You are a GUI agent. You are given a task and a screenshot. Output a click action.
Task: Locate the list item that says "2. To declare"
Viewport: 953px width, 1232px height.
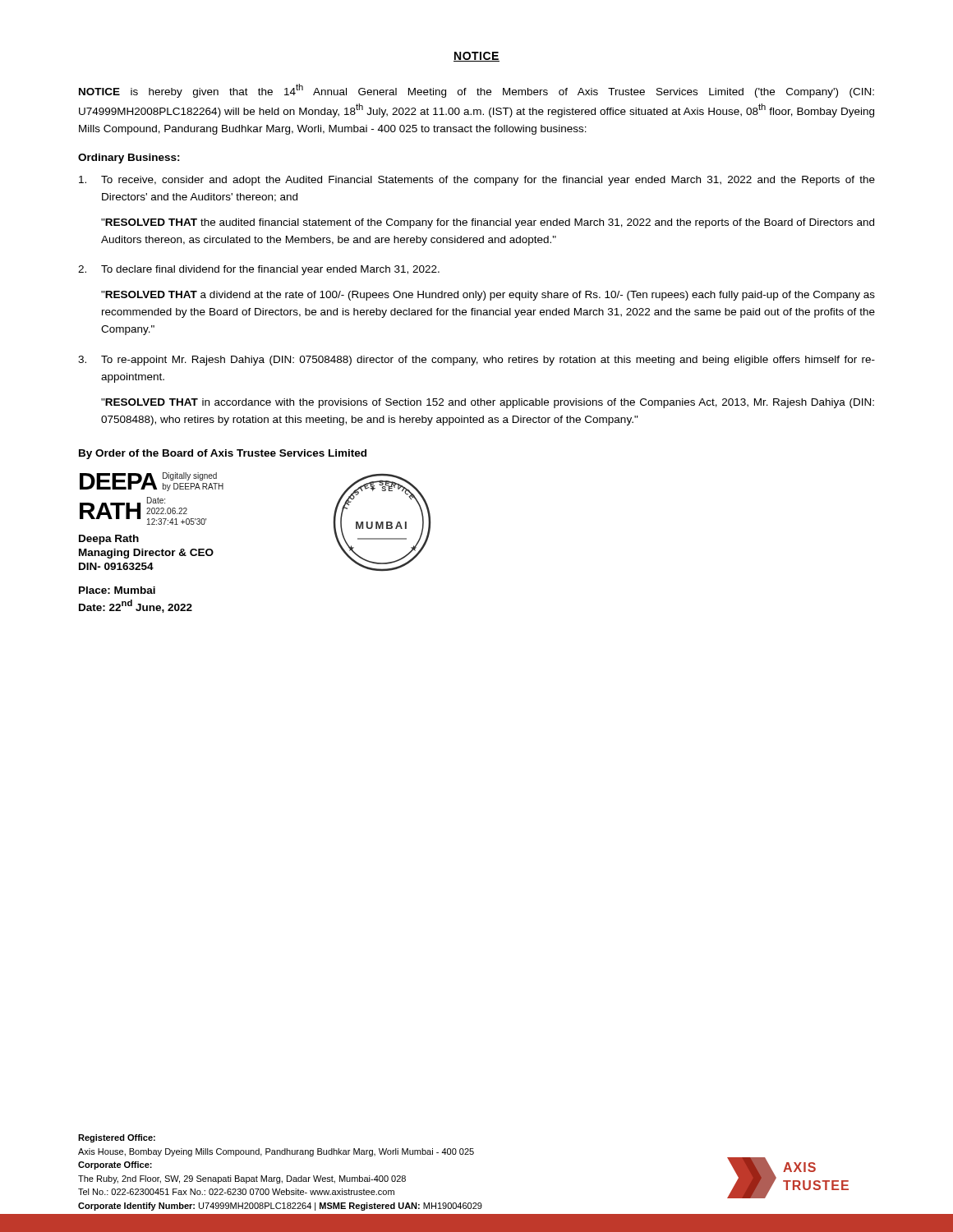point(259,270)
